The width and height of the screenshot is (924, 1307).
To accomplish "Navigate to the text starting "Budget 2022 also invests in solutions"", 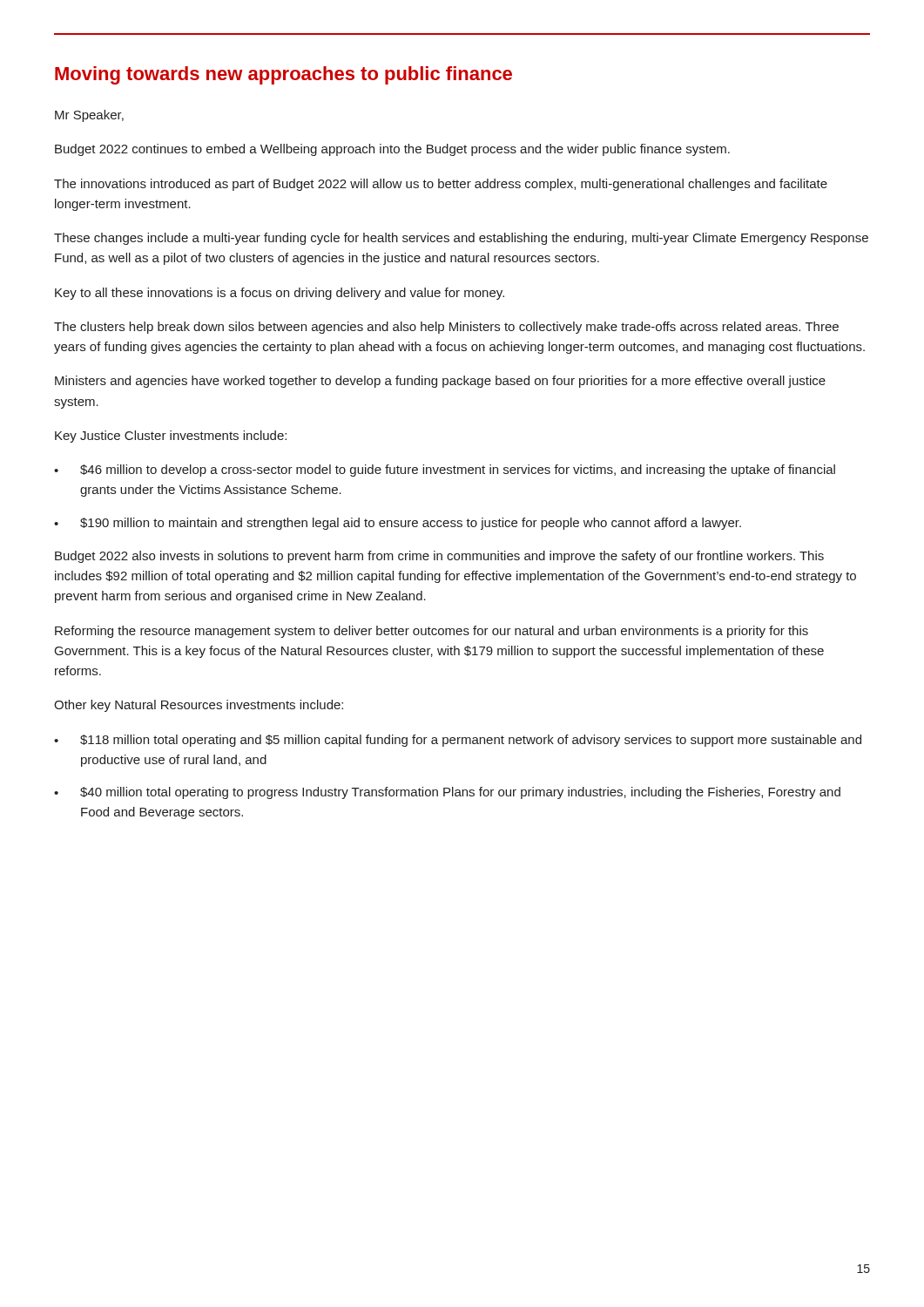I will coord(455,576).
